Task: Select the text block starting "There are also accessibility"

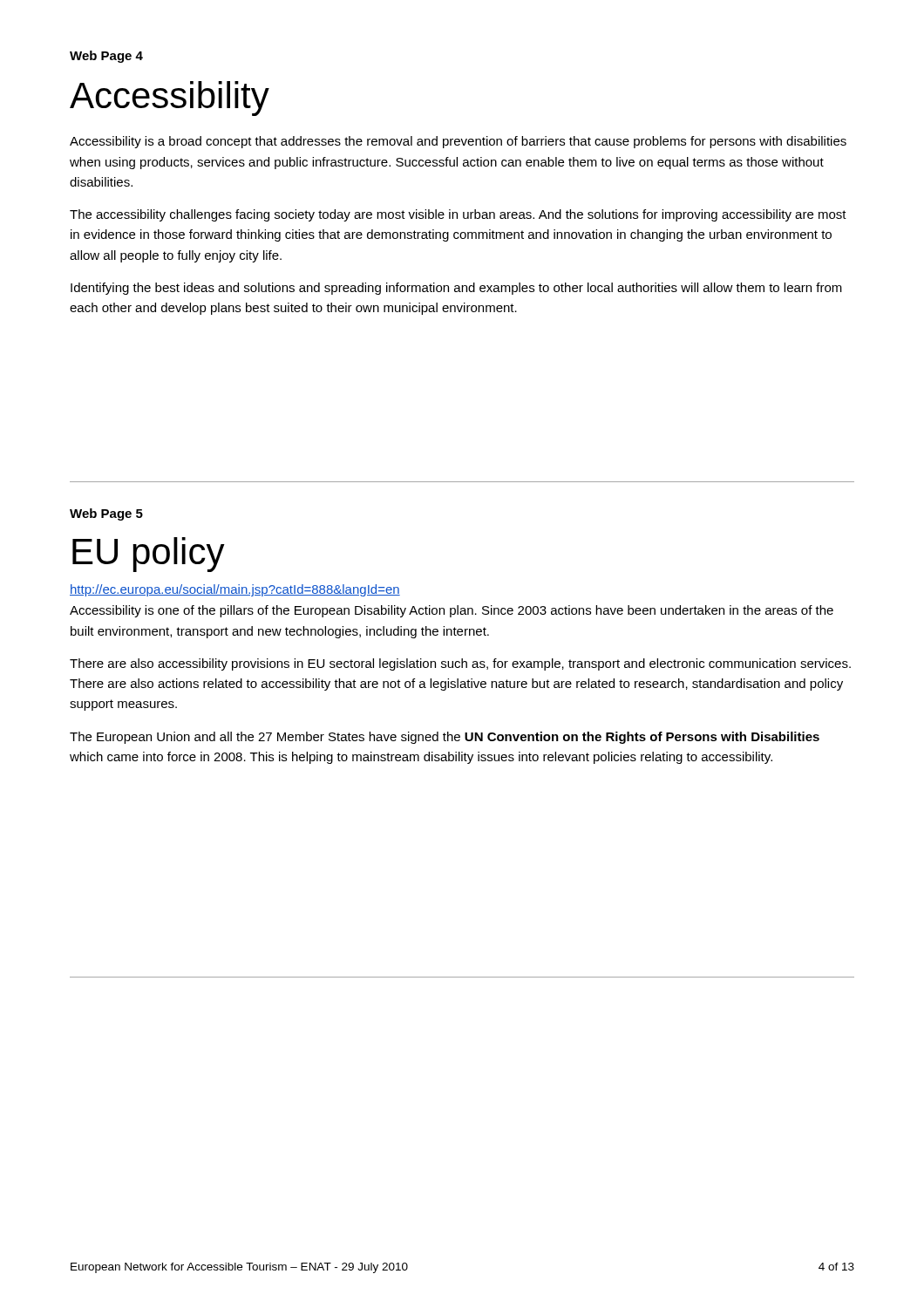Action: point(461,683)
